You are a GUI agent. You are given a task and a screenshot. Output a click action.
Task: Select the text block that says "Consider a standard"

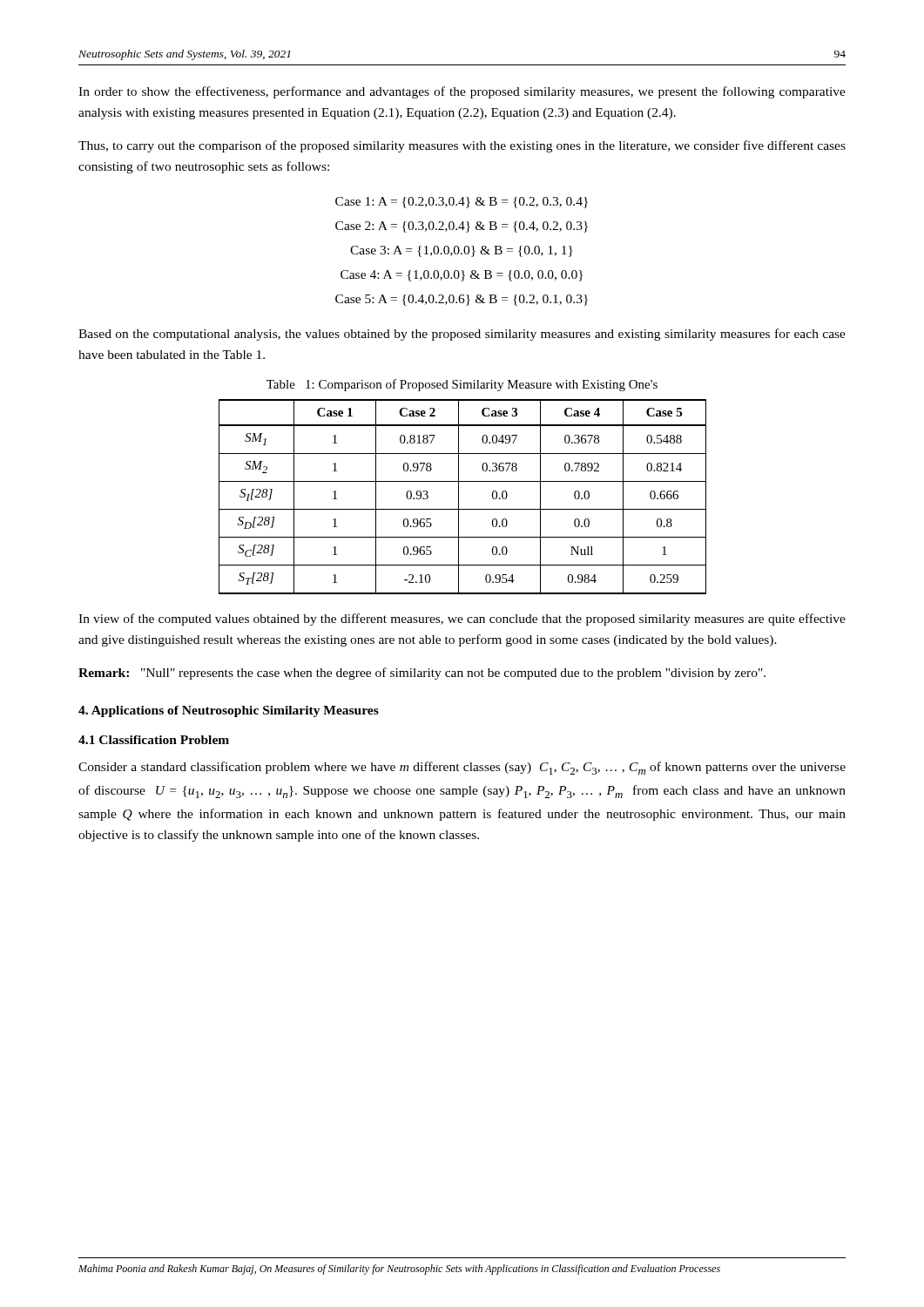point(462,801)
